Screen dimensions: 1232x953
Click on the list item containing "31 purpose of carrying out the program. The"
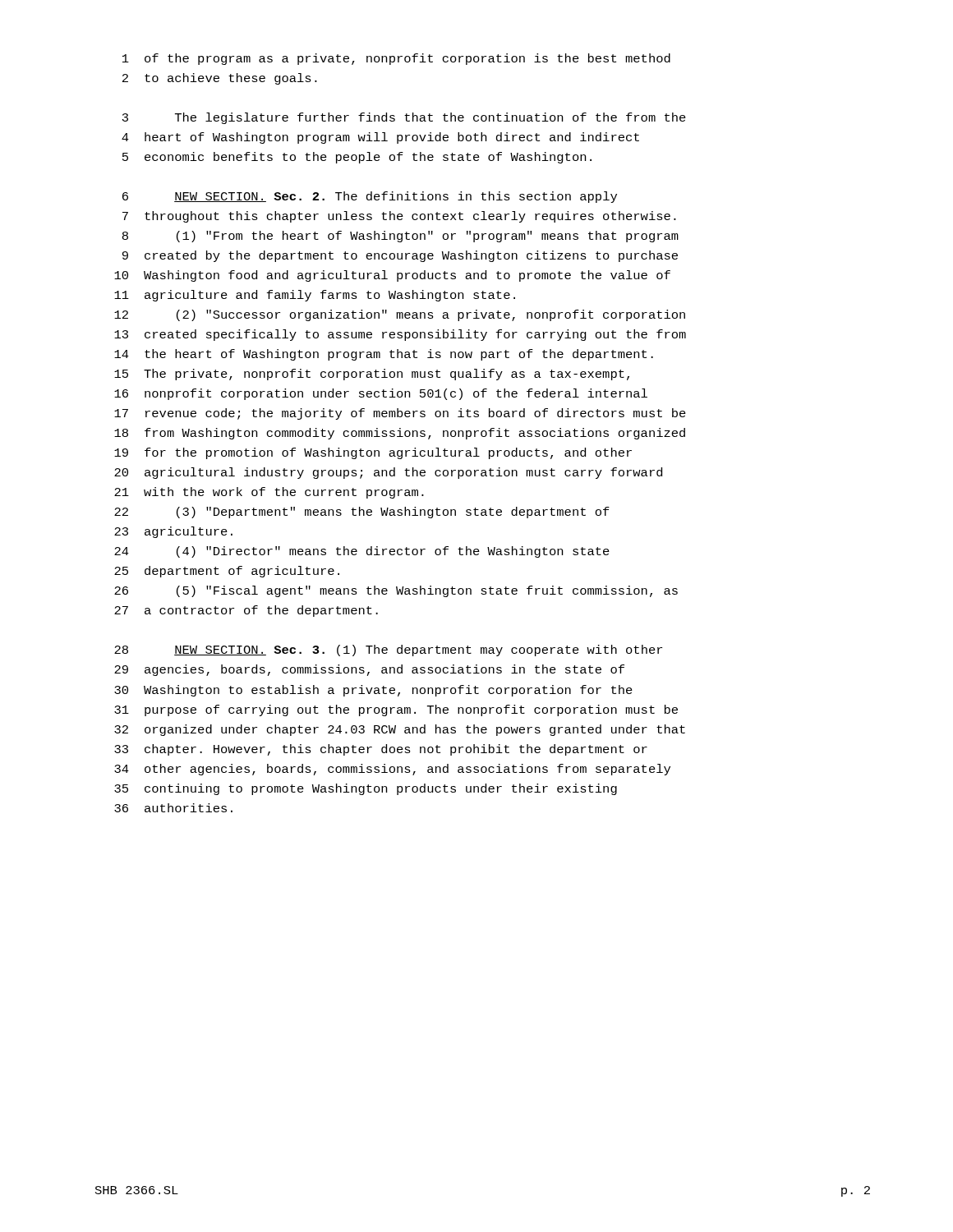click(x=483, y=710)
